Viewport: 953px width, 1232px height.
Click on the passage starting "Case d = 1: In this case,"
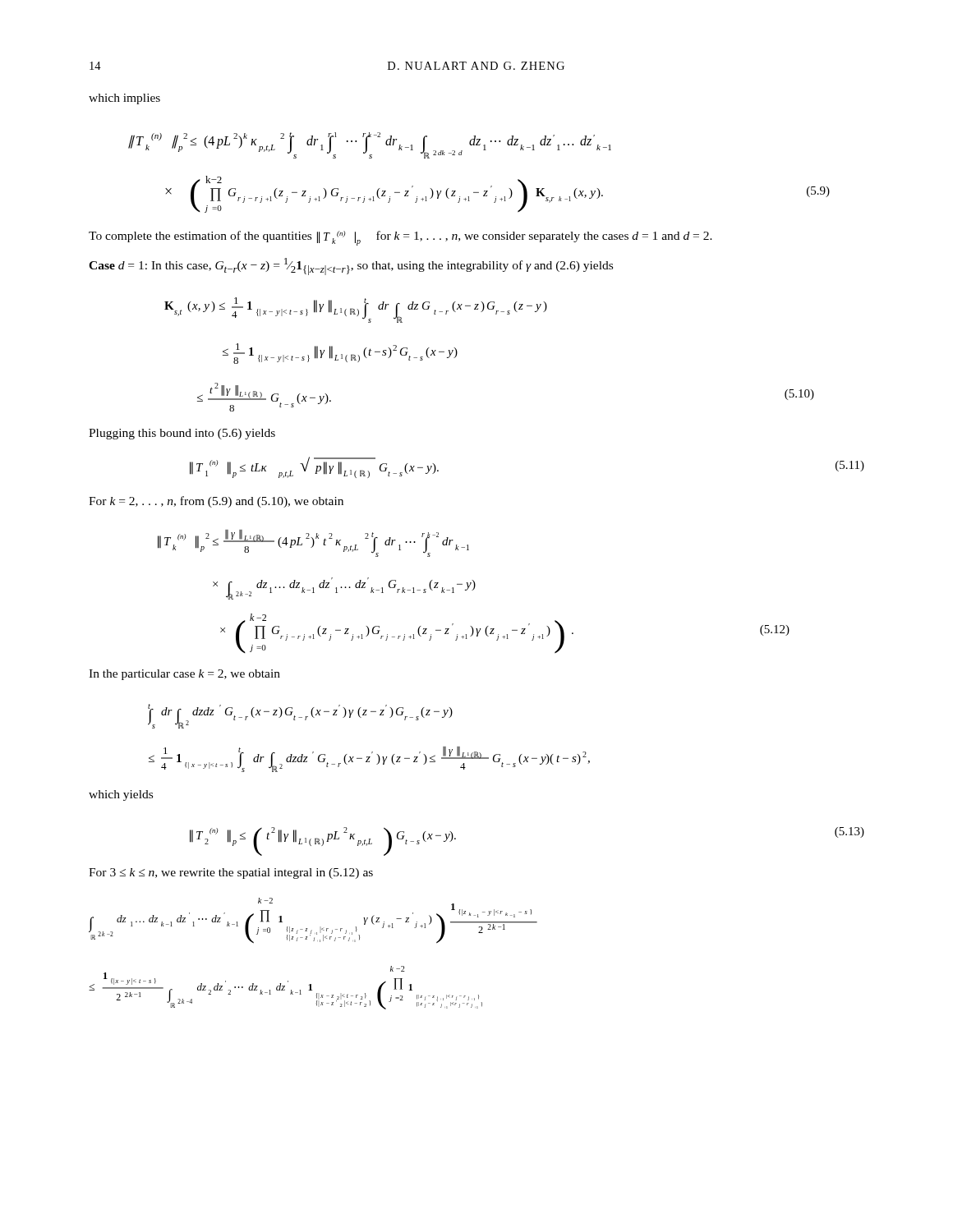click(x=351, y=265)
